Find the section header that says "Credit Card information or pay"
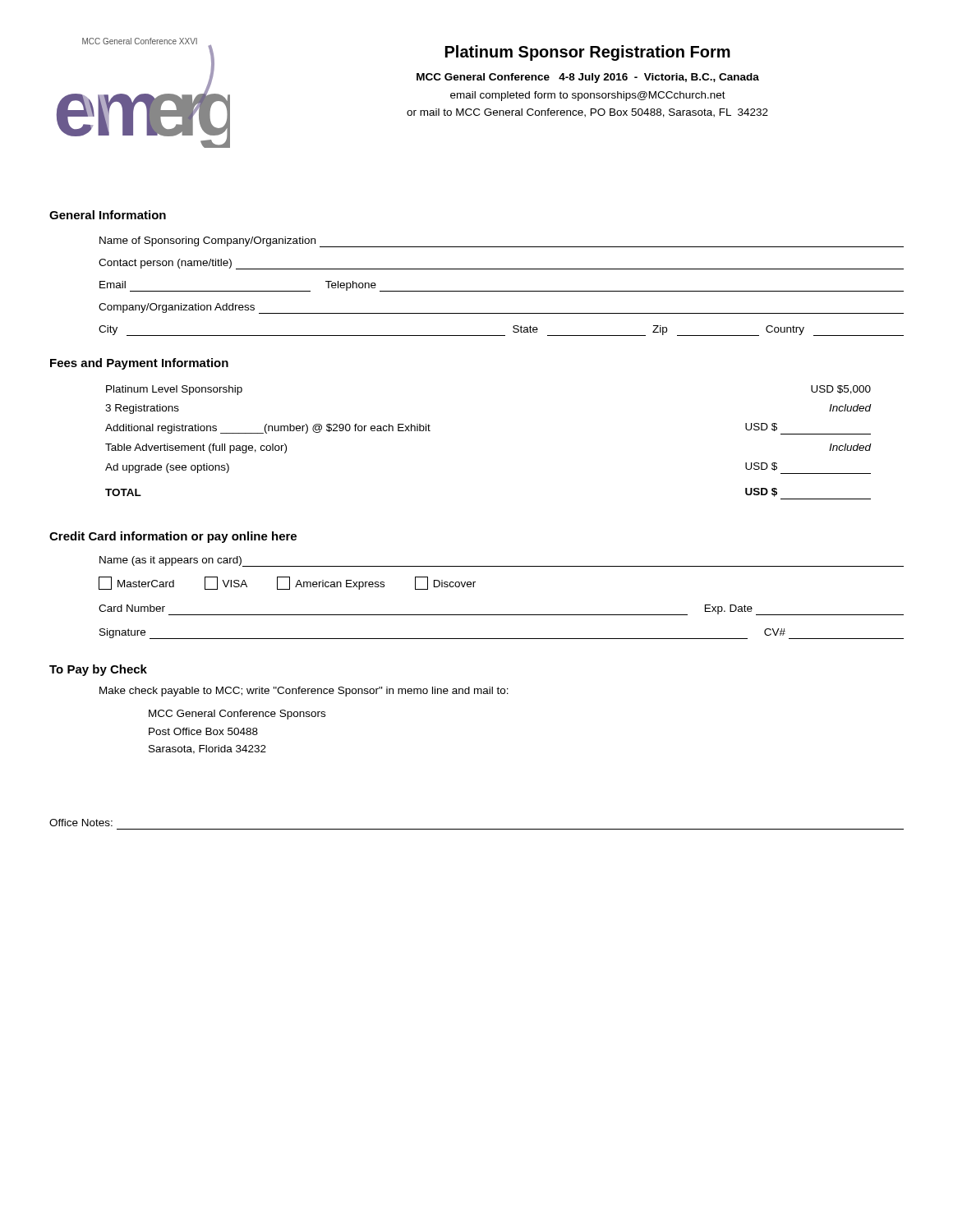Viewport: 953px width, 1232px height. [x=173, y=536]
